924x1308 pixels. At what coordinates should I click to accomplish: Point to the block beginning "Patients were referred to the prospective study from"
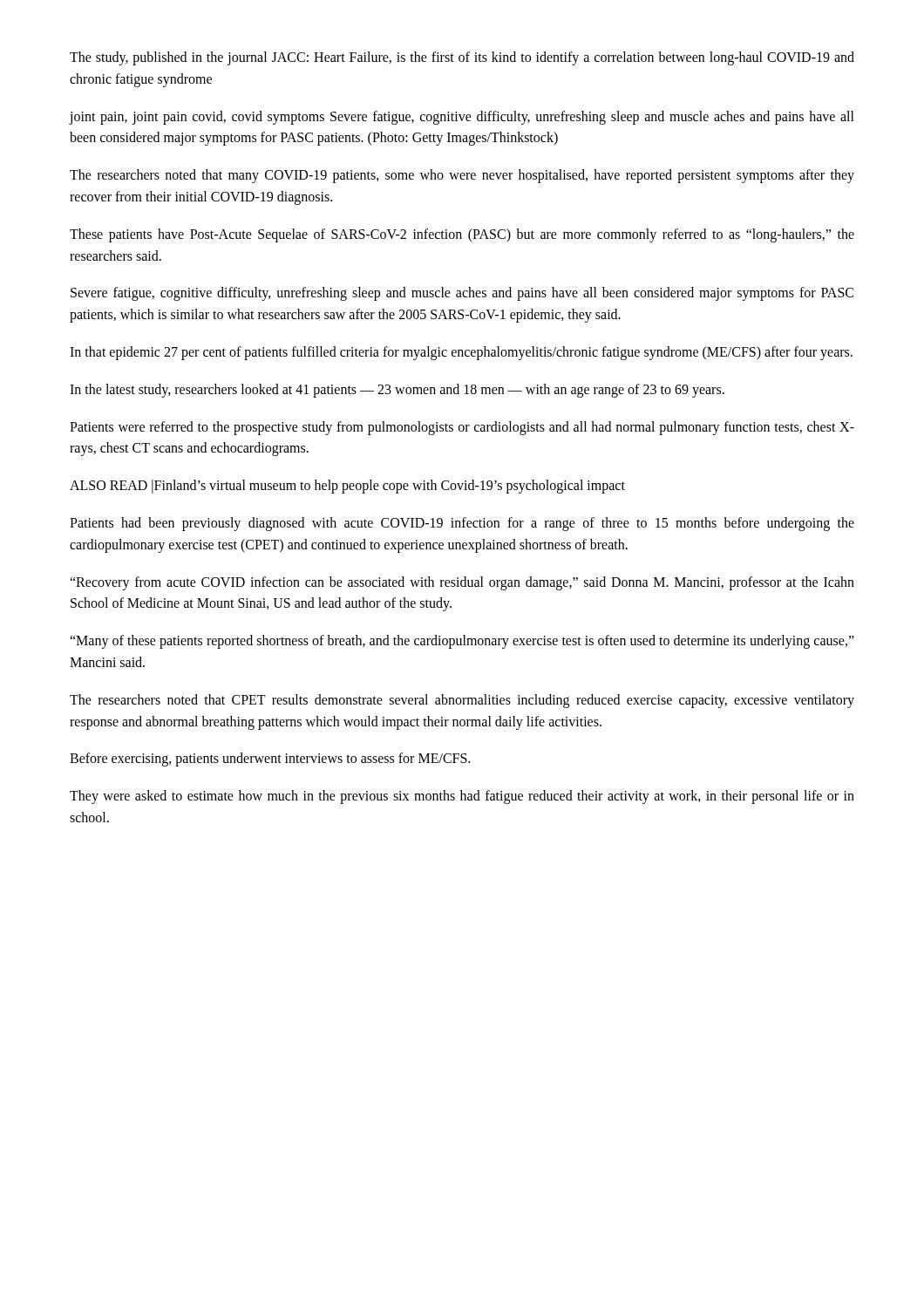click(462, 437)
